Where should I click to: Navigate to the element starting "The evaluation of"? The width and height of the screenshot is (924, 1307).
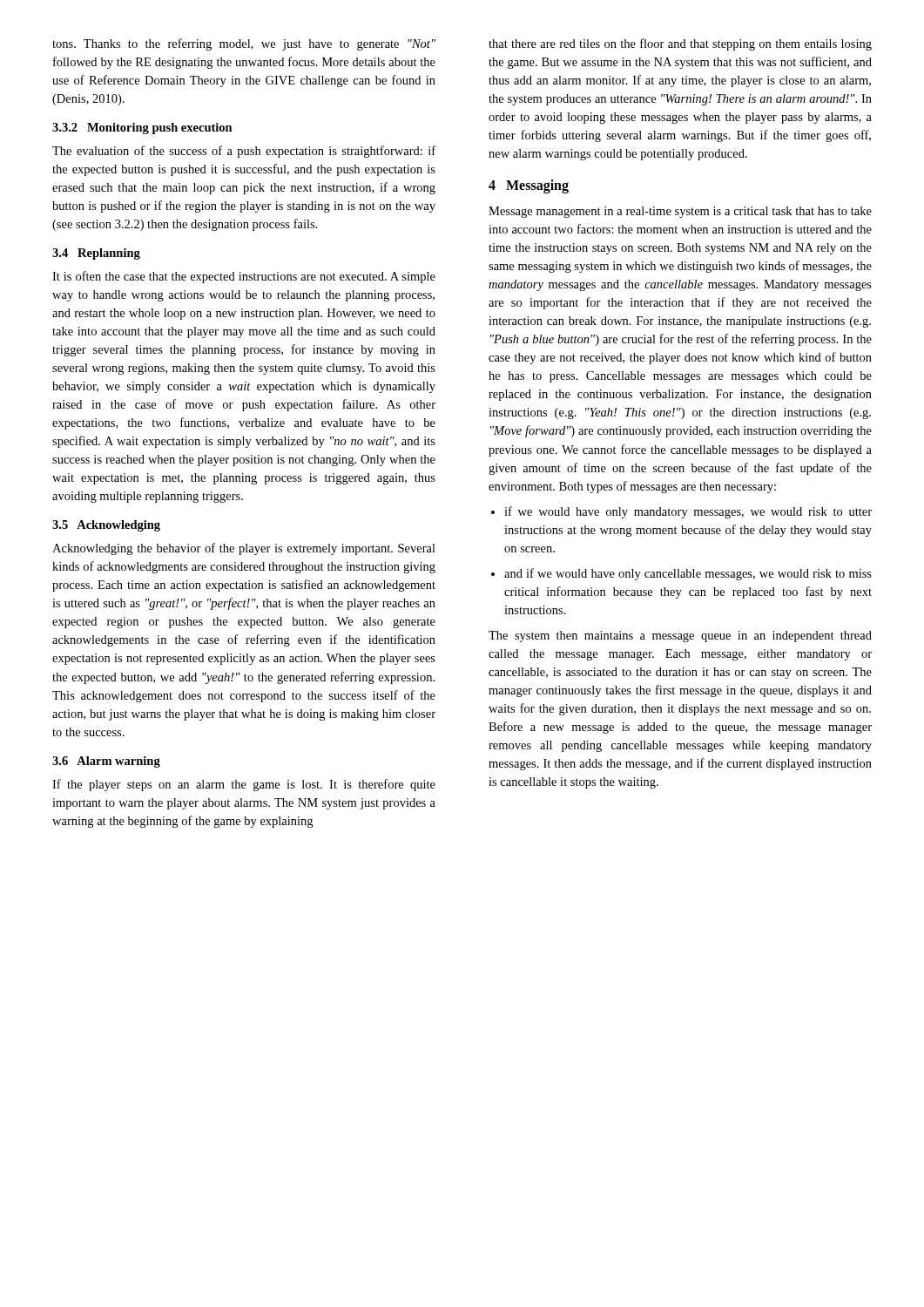tap(244, 188)
